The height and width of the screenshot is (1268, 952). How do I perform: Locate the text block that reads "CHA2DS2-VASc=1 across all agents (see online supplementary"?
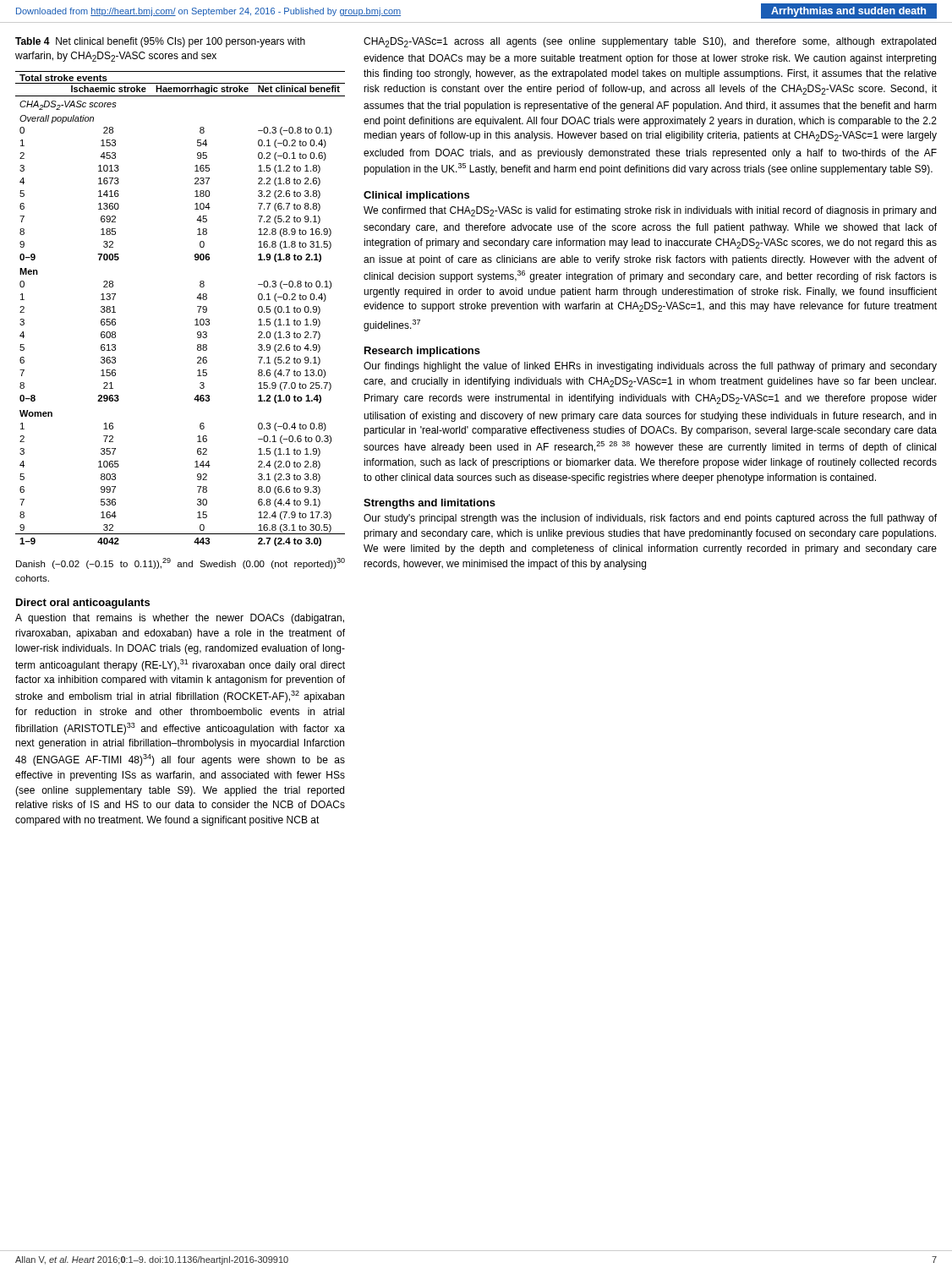[x=650, y=105]
